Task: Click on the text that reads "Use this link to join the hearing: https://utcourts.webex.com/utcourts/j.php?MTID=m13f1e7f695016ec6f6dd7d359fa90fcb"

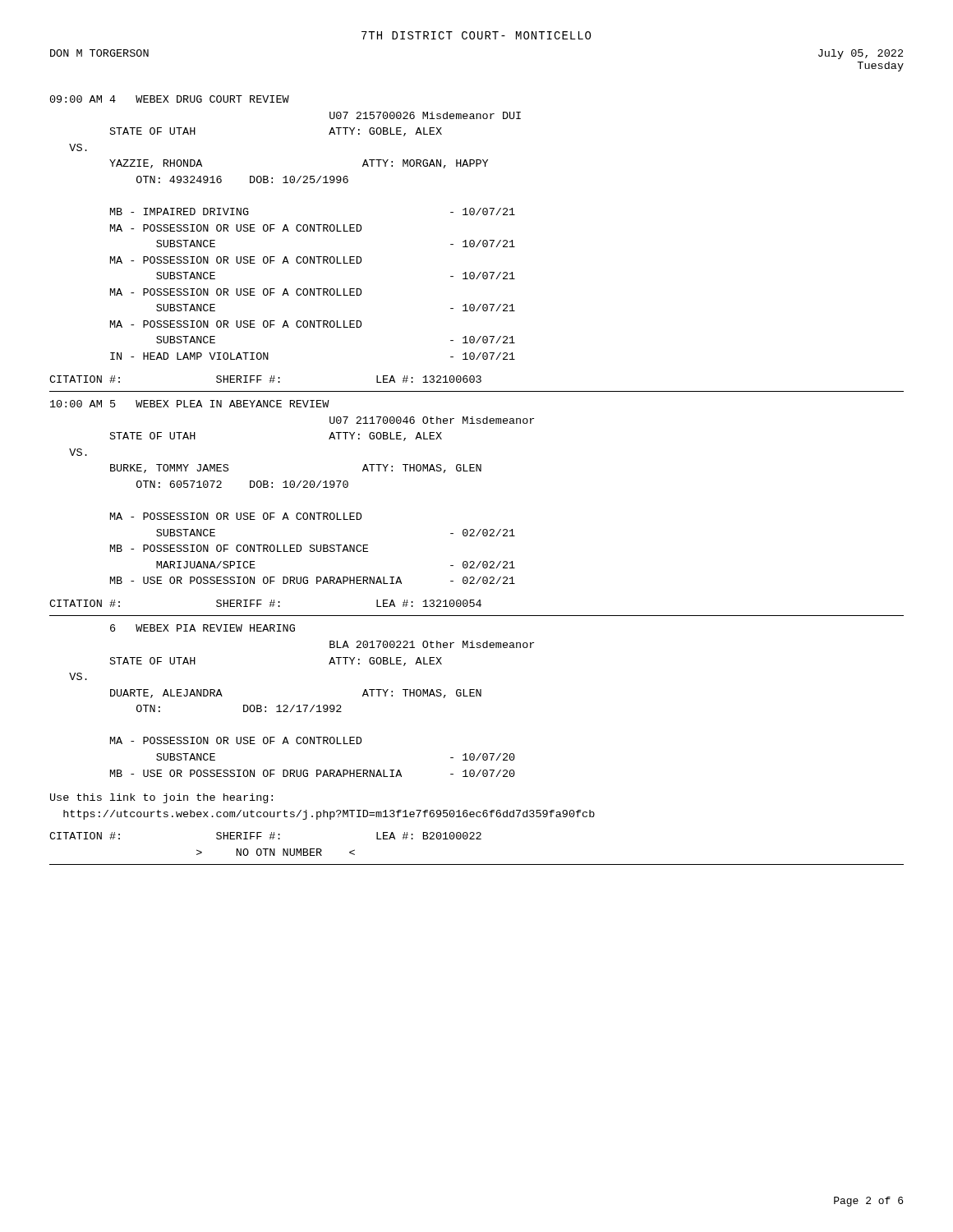Action: (x=476, y=806)
